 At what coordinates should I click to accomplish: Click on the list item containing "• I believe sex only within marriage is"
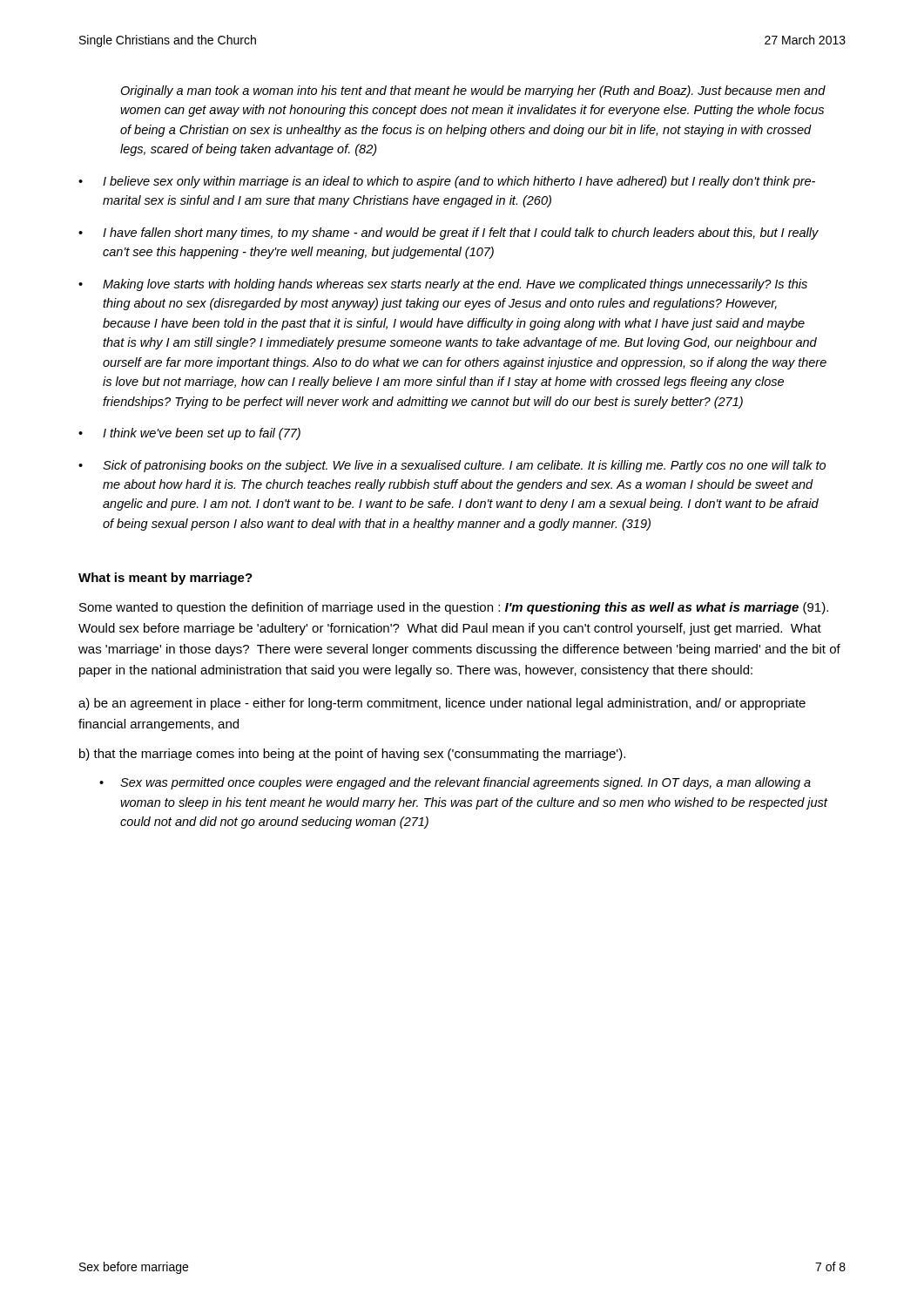453,191
